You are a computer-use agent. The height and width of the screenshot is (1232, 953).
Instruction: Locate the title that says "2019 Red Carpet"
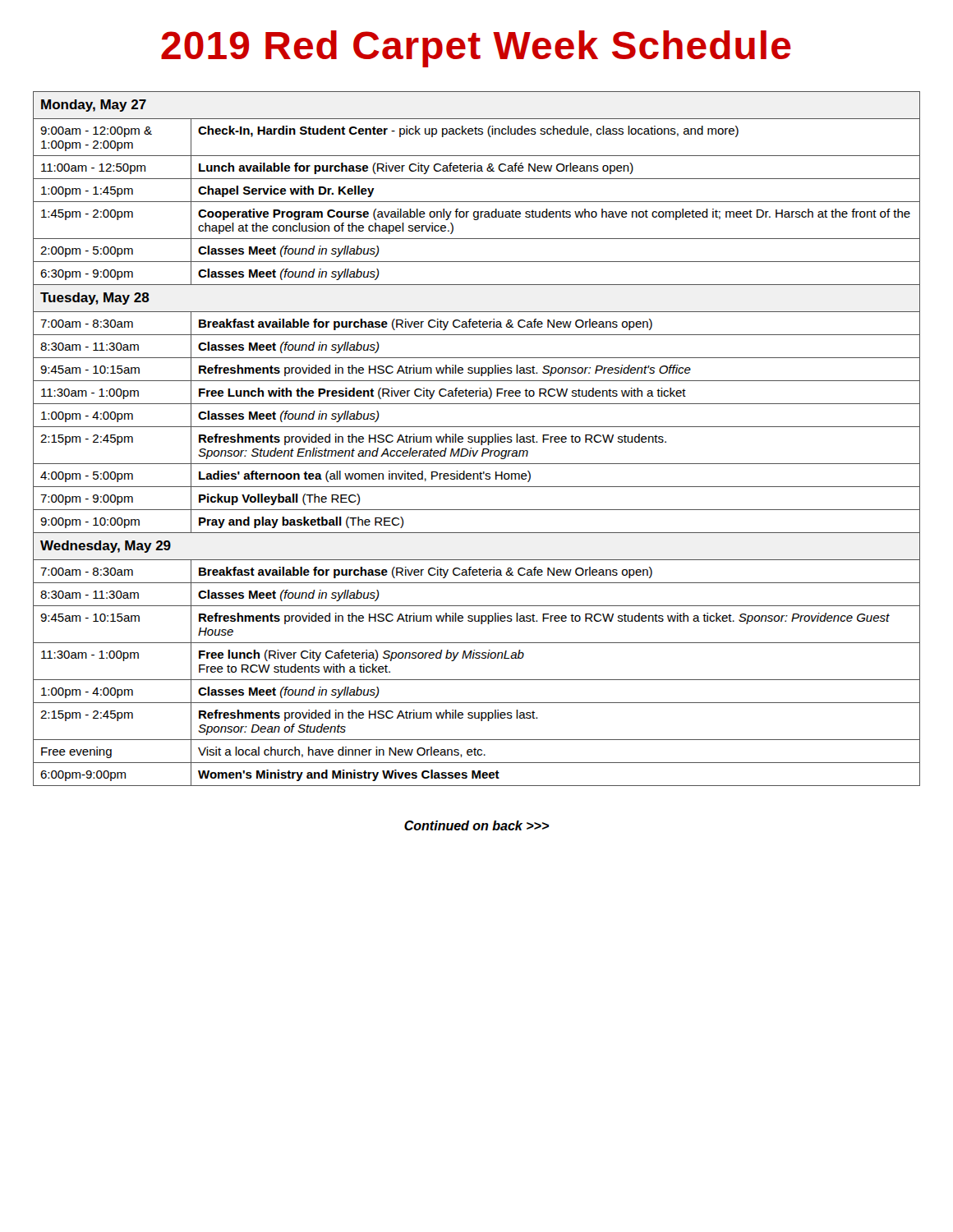476,46
